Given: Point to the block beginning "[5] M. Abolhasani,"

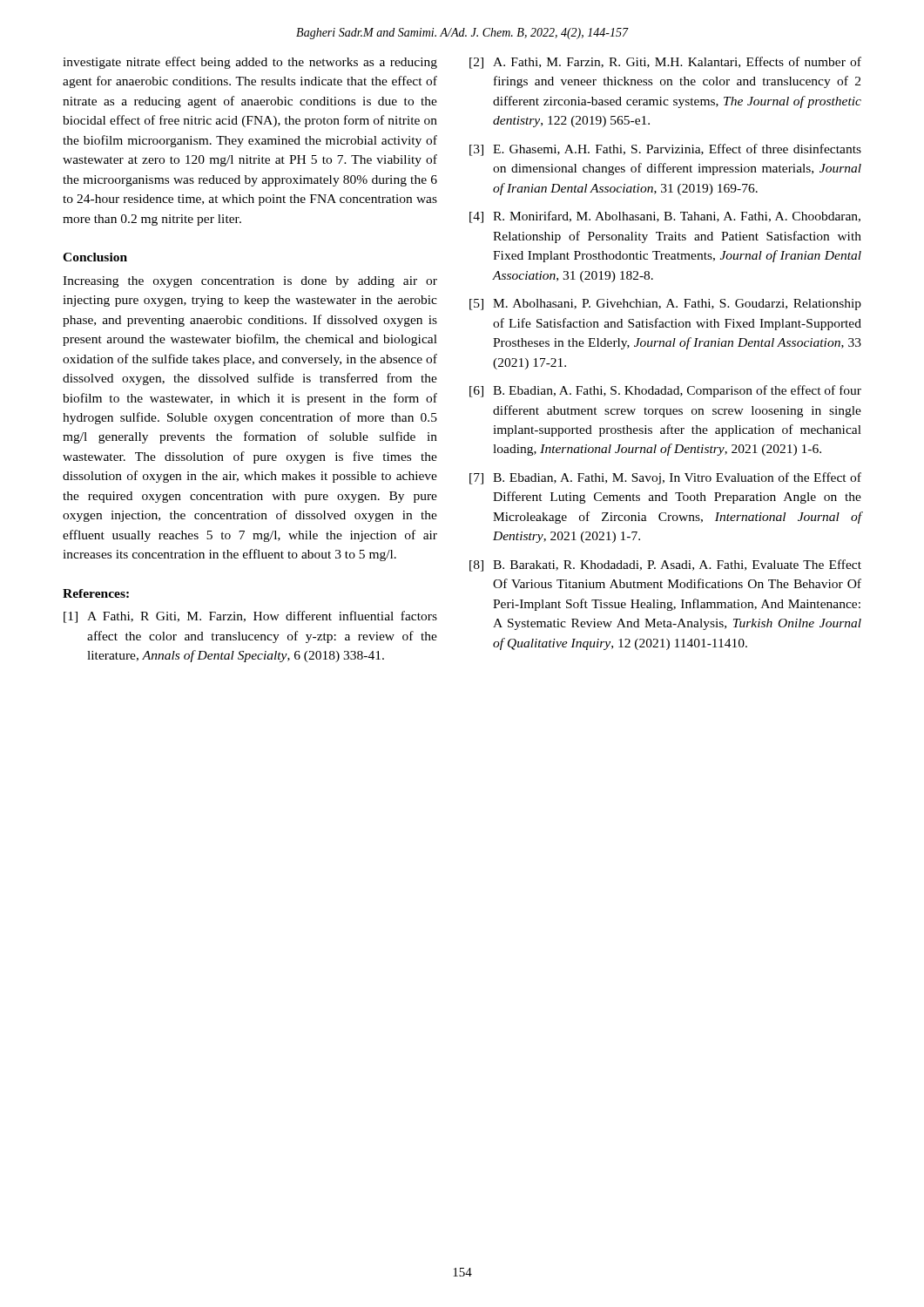Looking at the screenshot, I should point(665,333).
